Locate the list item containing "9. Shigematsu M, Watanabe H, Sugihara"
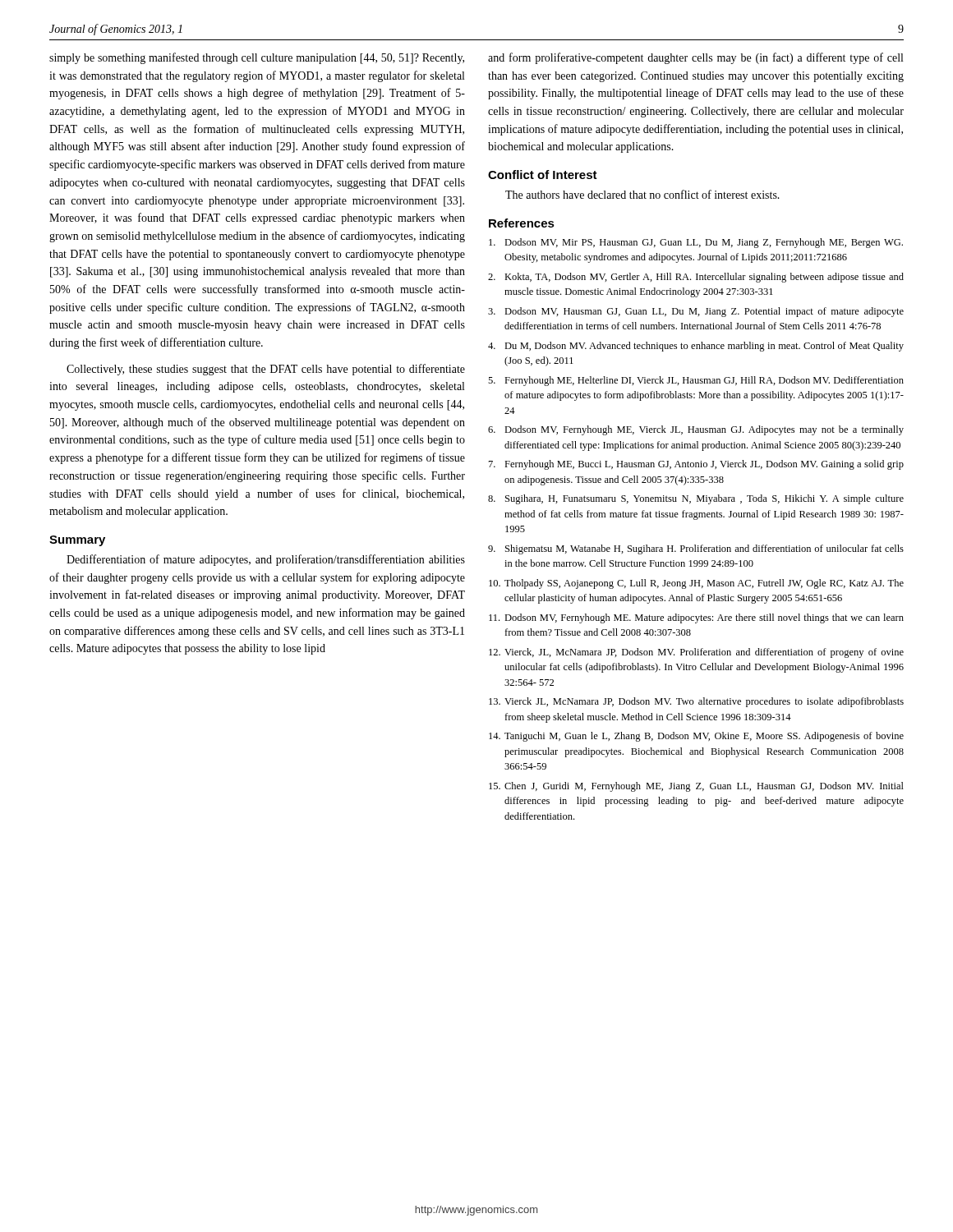Image resolution: width=953 pixels, height=1232 pixels. click(x=696, y=556)
